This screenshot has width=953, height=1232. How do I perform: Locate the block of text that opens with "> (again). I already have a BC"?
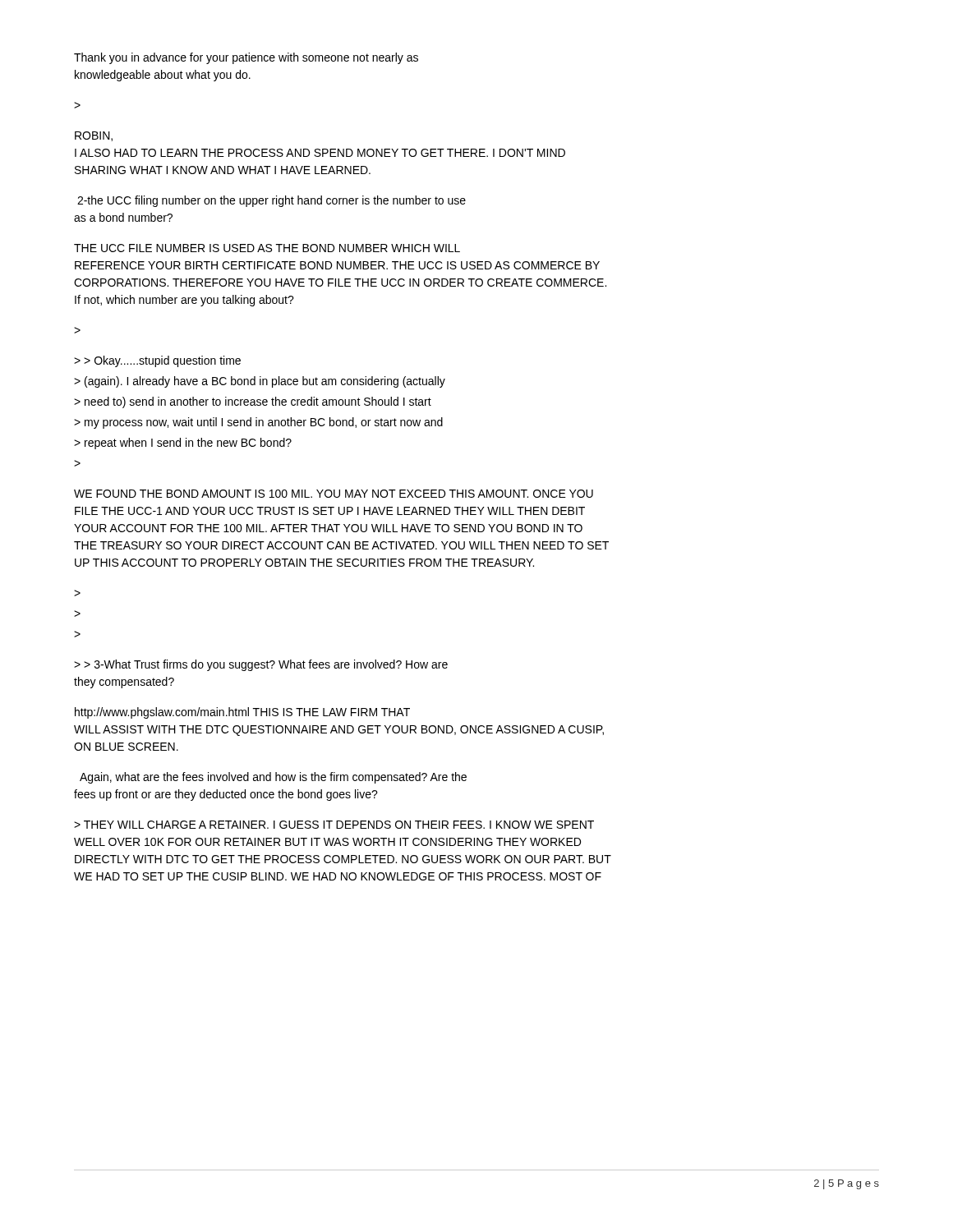pyautogui.click(x=260, y=381)
